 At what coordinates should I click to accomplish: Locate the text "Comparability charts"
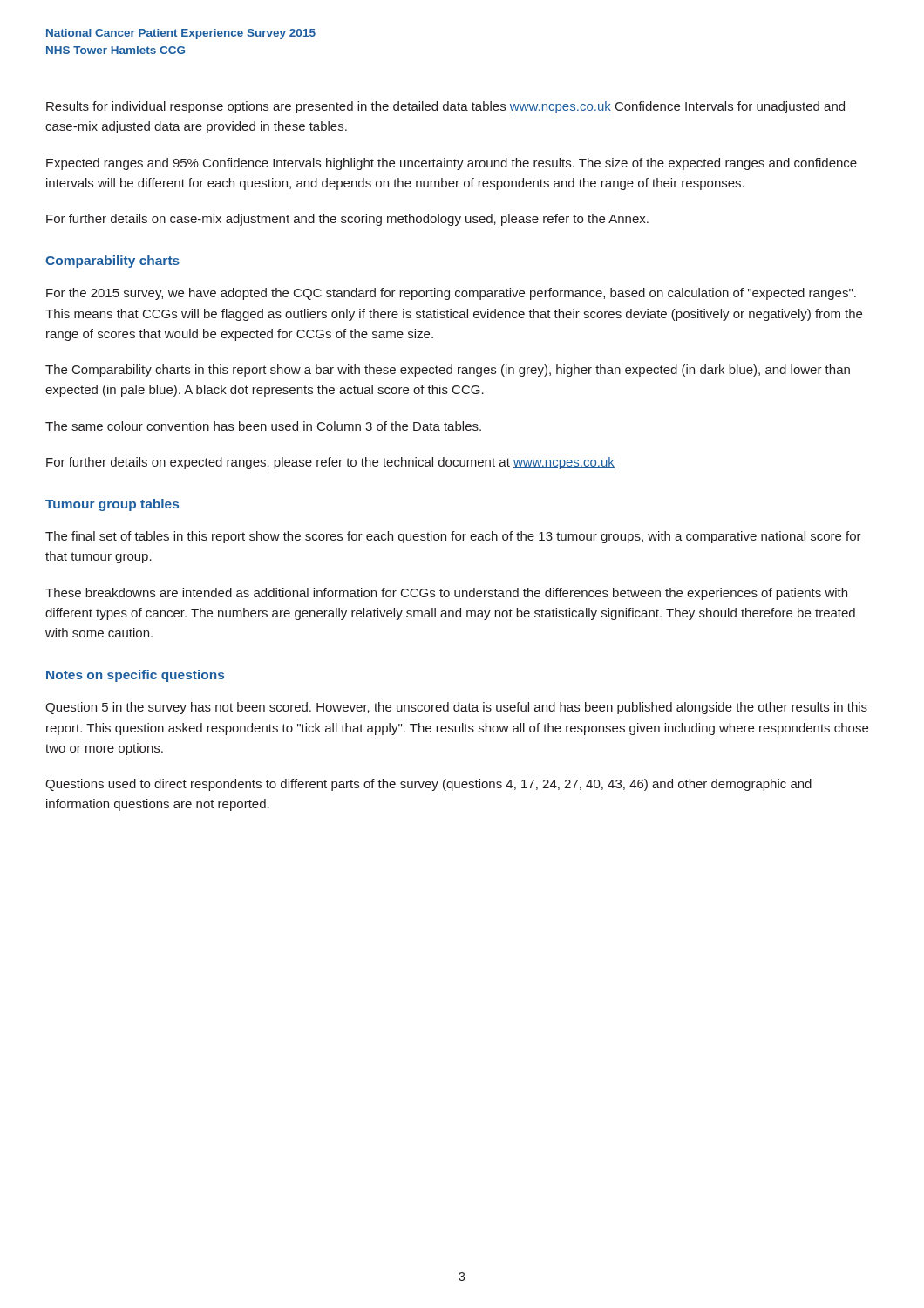[x=113, y=260]
